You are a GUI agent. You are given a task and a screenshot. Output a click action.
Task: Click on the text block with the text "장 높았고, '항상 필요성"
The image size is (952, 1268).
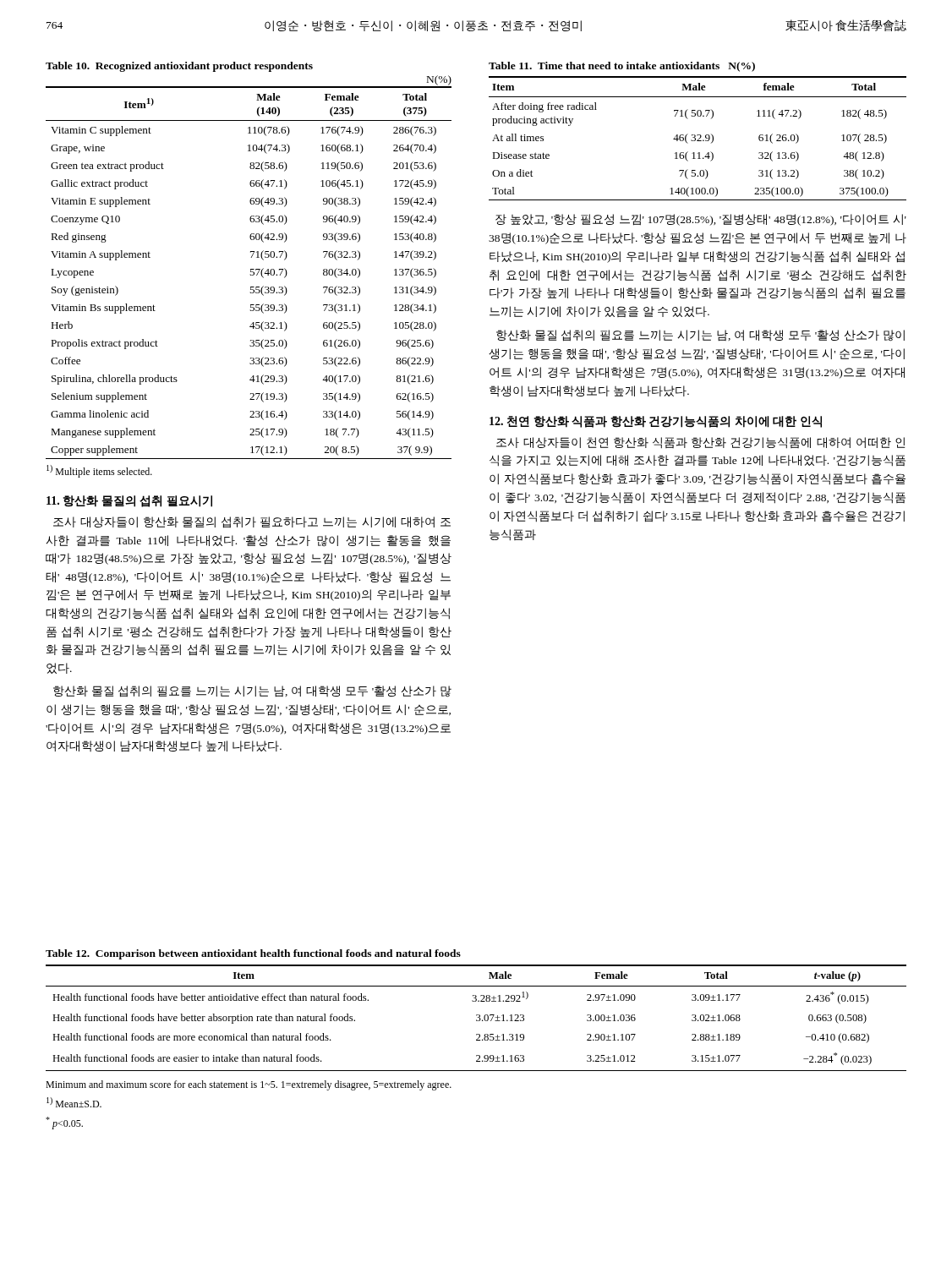pyautogui.click(x=697, y=266)
